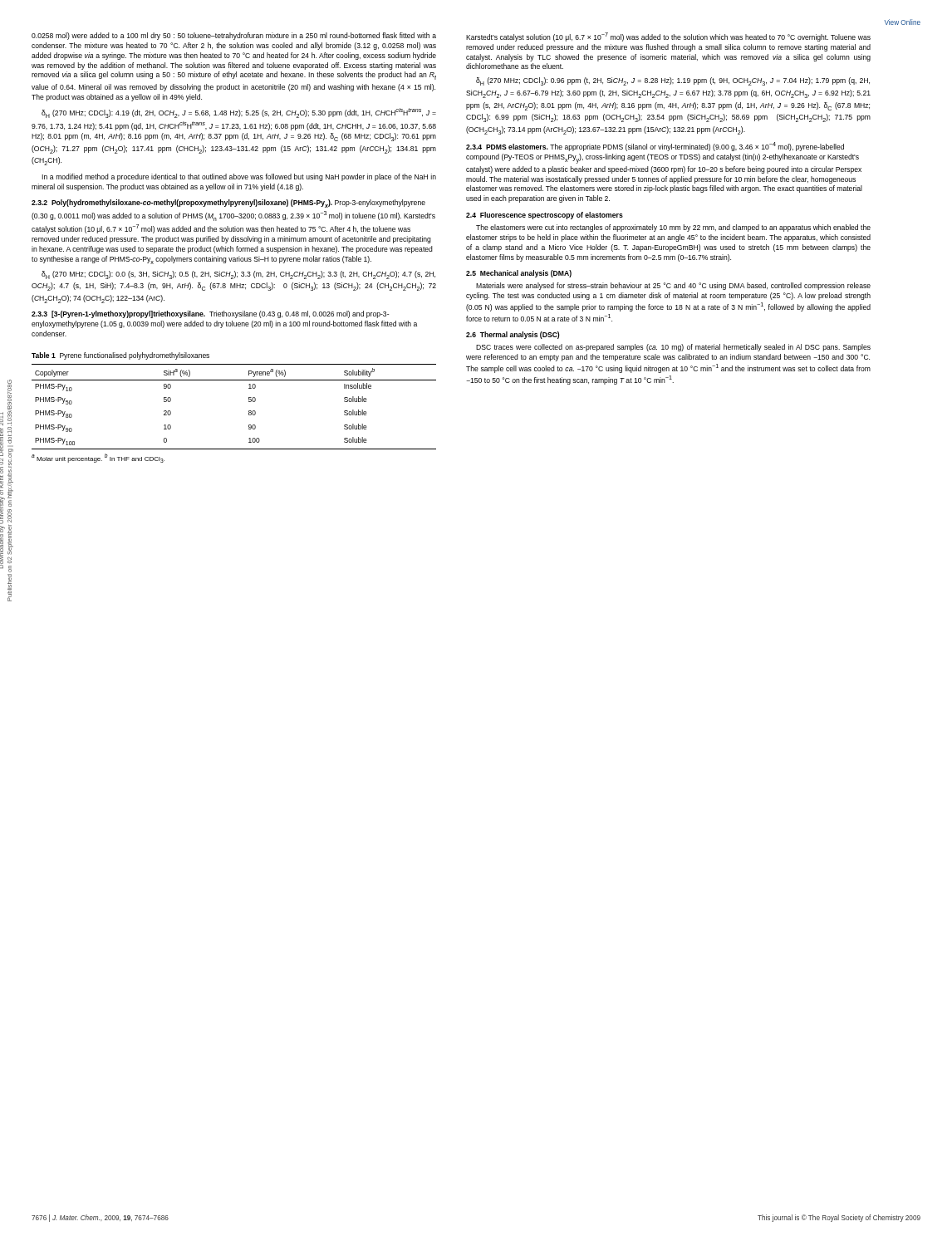
Task: Select the text starting "δH (270 MHz; CDCl3): 0.0 (s, 3H, SiCH3);"
Action: pyautogui.click(x=234, y=287)
